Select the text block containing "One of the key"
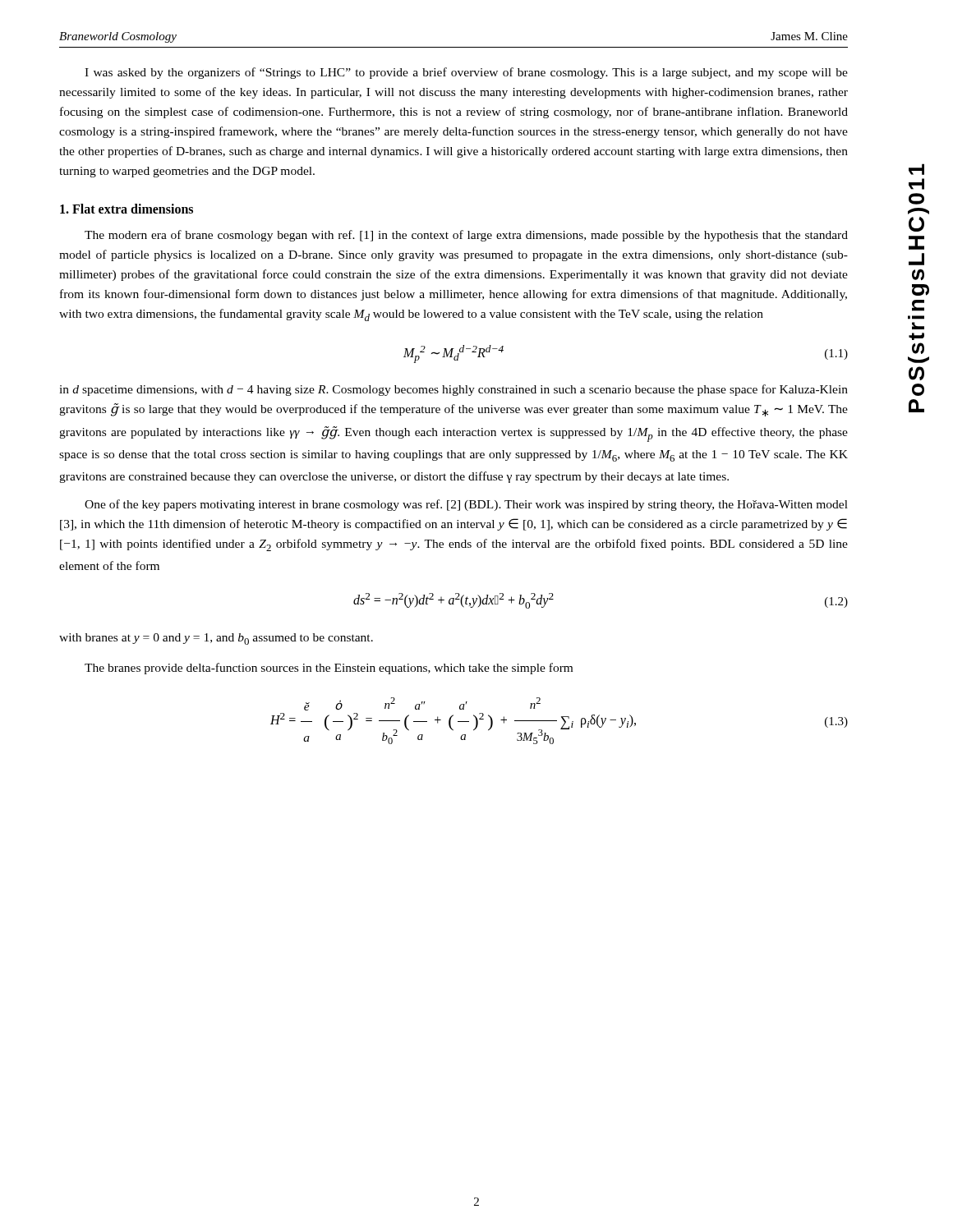Viewport: 953px width, 1232px height. click(x=454, y=535)
